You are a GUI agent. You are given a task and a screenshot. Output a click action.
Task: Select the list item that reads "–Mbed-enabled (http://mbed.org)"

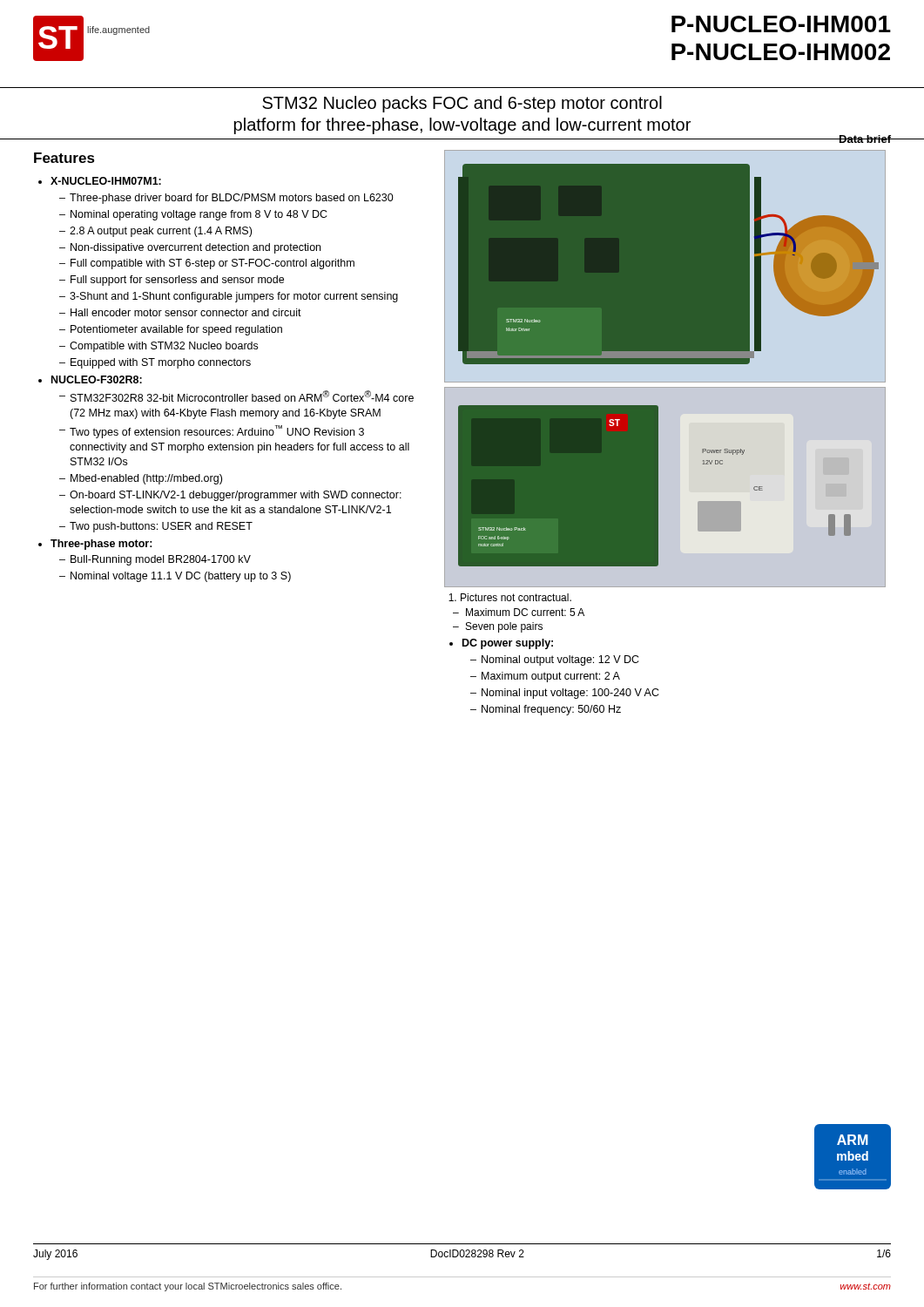pos(141,479)
